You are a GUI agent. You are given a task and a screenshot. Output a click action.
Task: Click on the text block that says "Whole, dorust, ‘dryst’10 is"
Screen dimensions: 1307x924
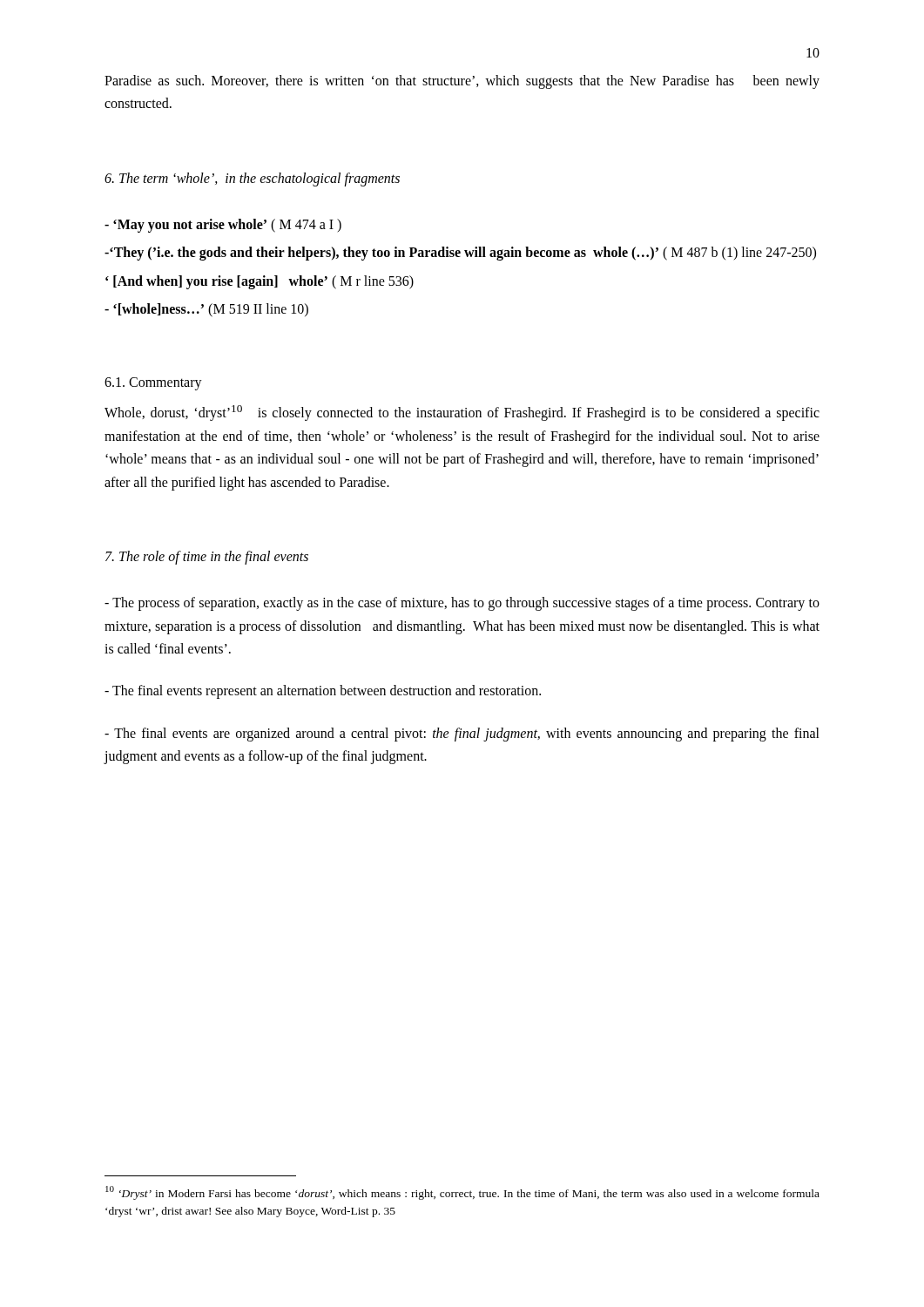tap(462, 446)
